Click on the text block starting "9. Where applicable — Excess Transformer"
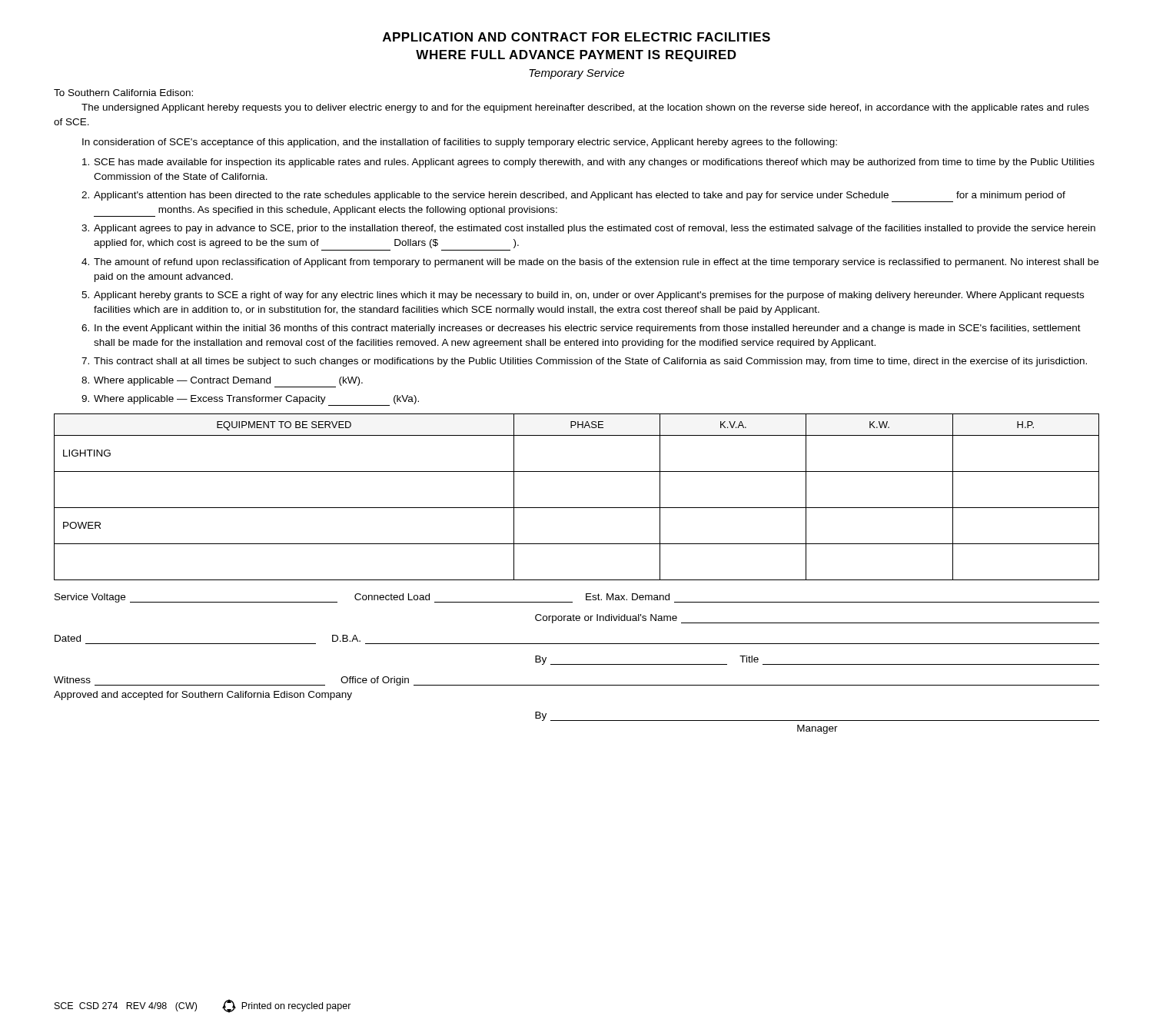Viewport: 1153px width, 1036px height. [x=250, y=400]
